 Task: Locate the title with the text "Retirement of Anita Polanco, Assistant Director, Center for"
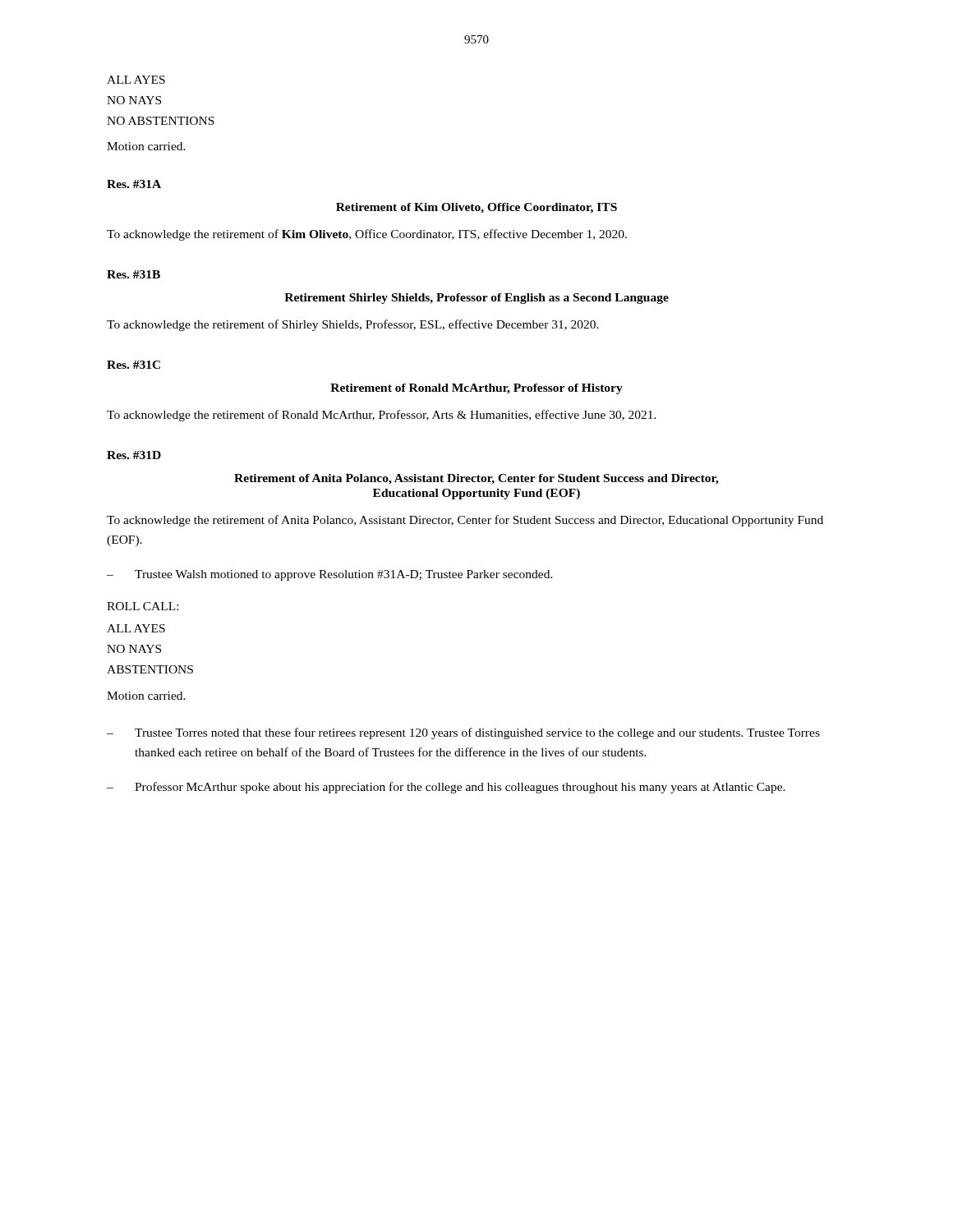[x=476, y=485]
